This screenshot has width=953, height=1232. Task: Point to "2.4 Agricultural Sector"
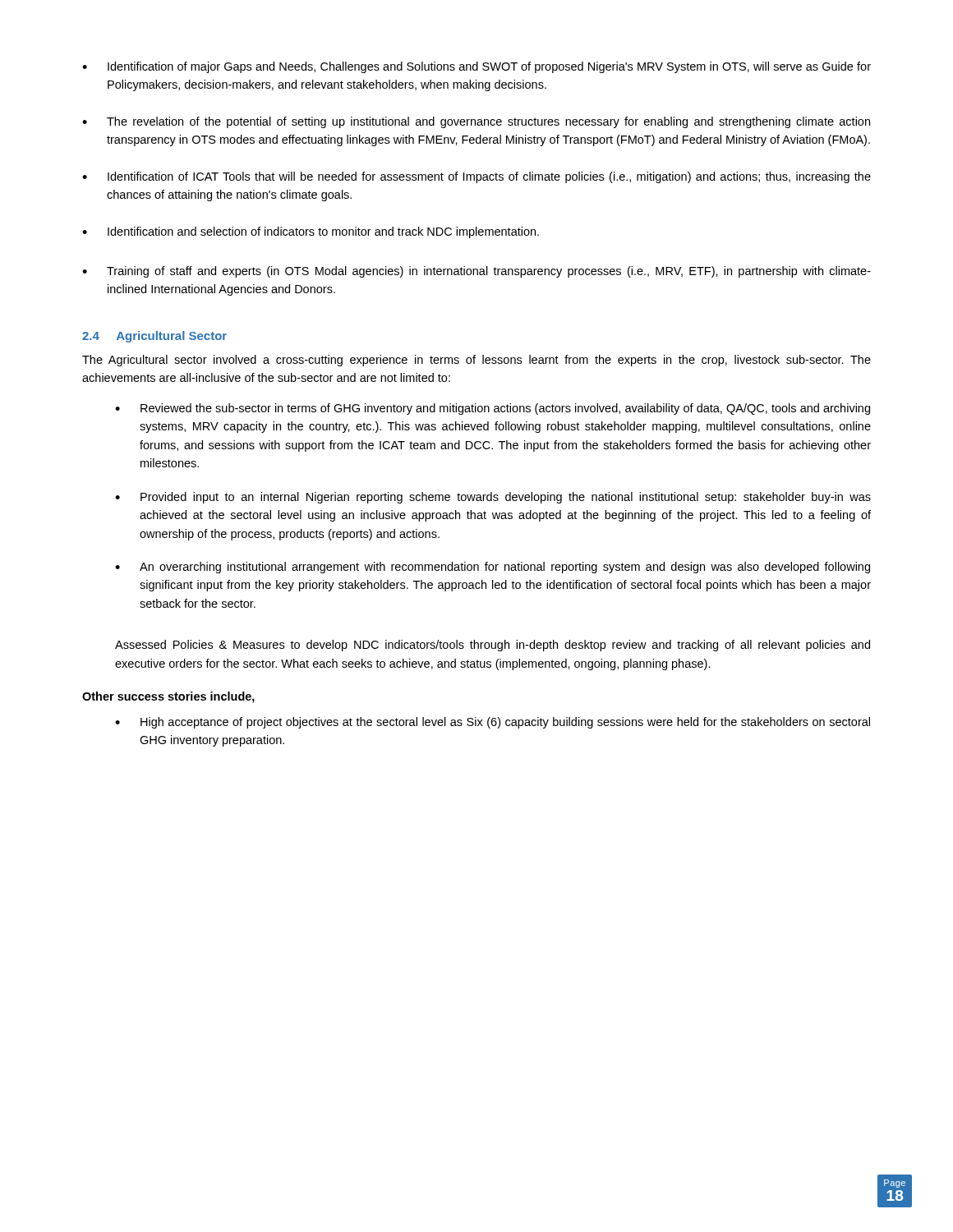tap(155, 335)
